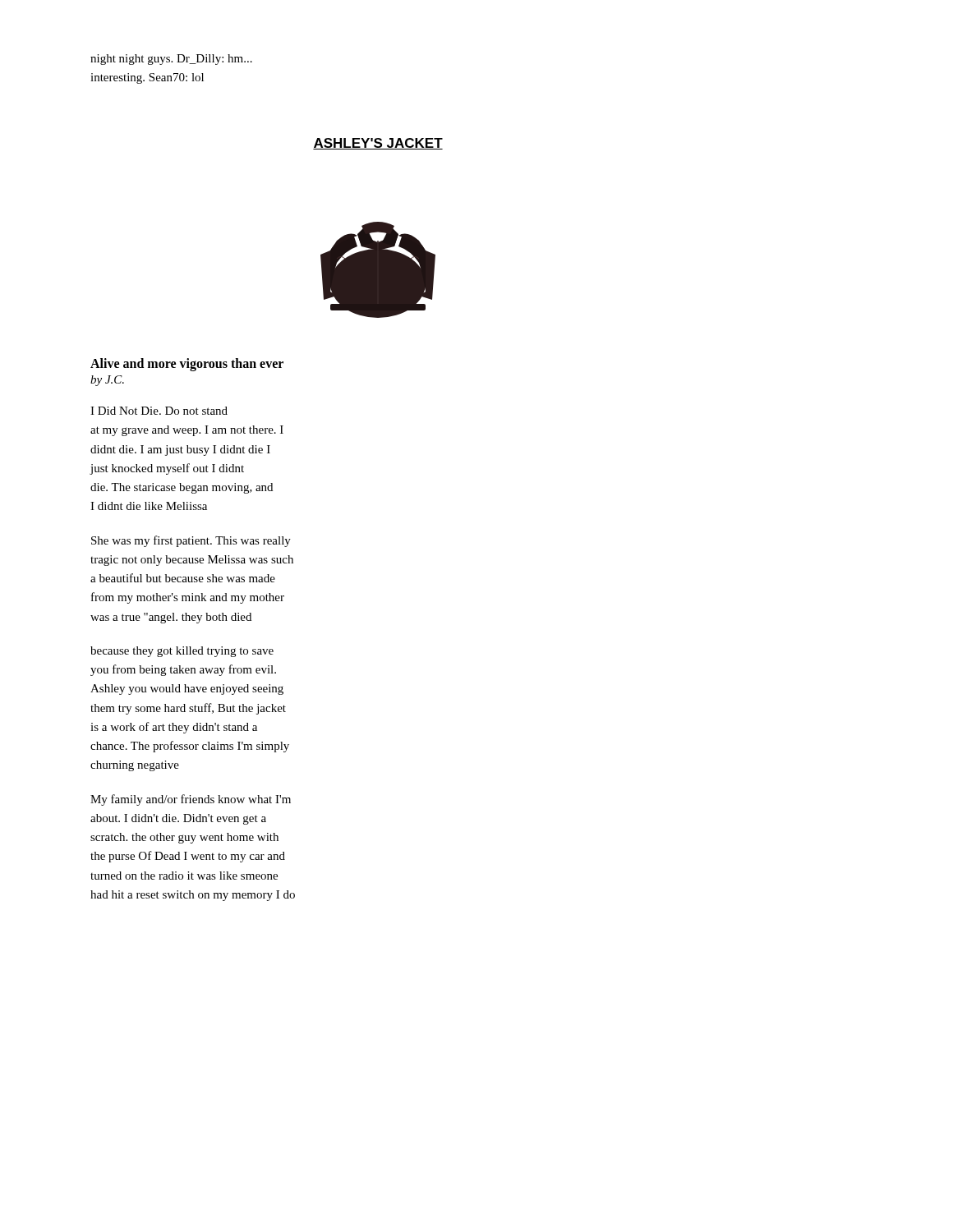The image size is (953, 1232).
Task: Click on the text starting "I Did Not Die. Do not stand at"
Action: pyautogui.click(x=187, y=458)
